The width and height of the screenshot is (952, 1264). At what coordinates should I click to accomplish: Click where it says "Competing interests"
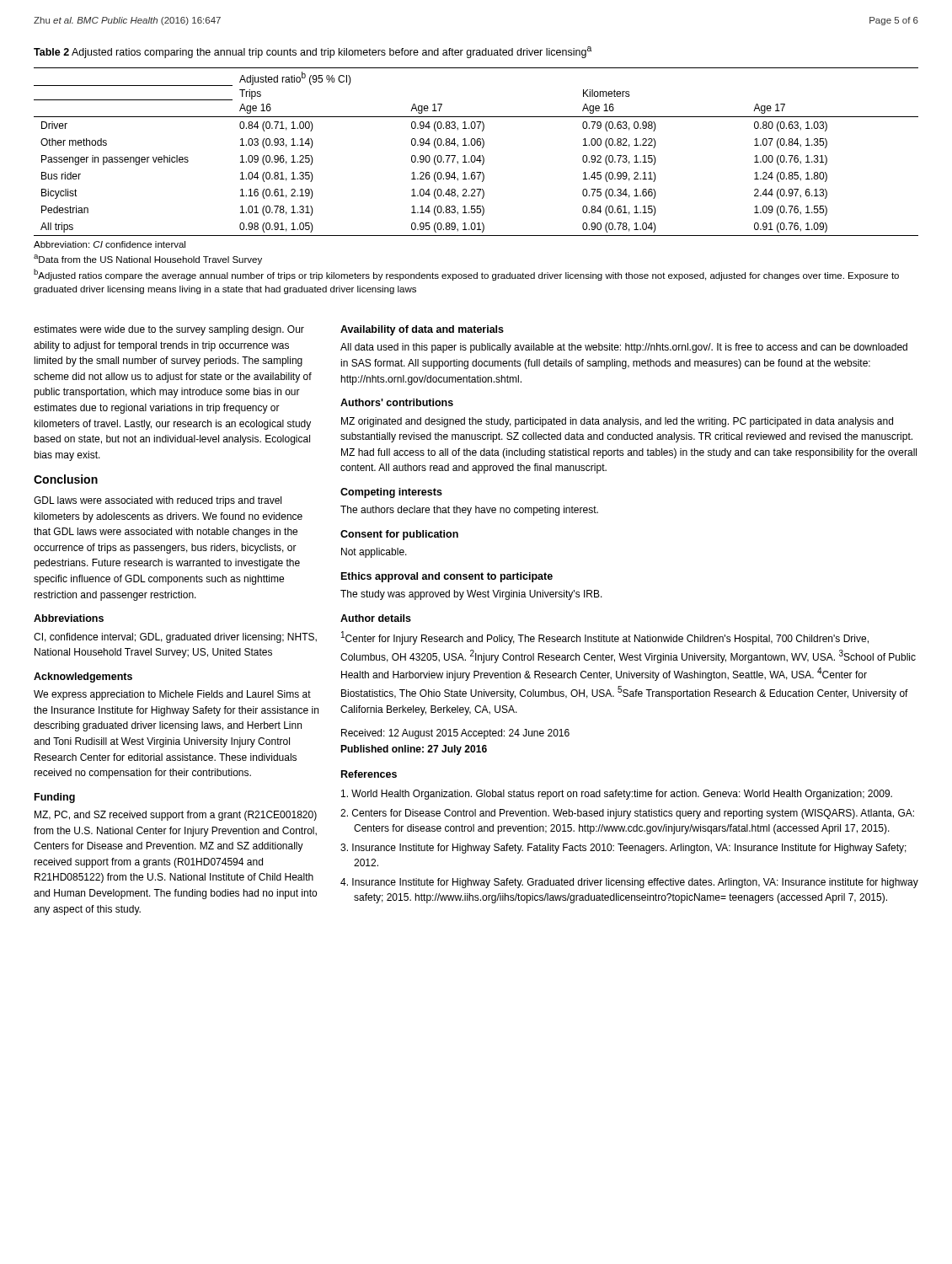pyautogui.click(x=391, y=492)
